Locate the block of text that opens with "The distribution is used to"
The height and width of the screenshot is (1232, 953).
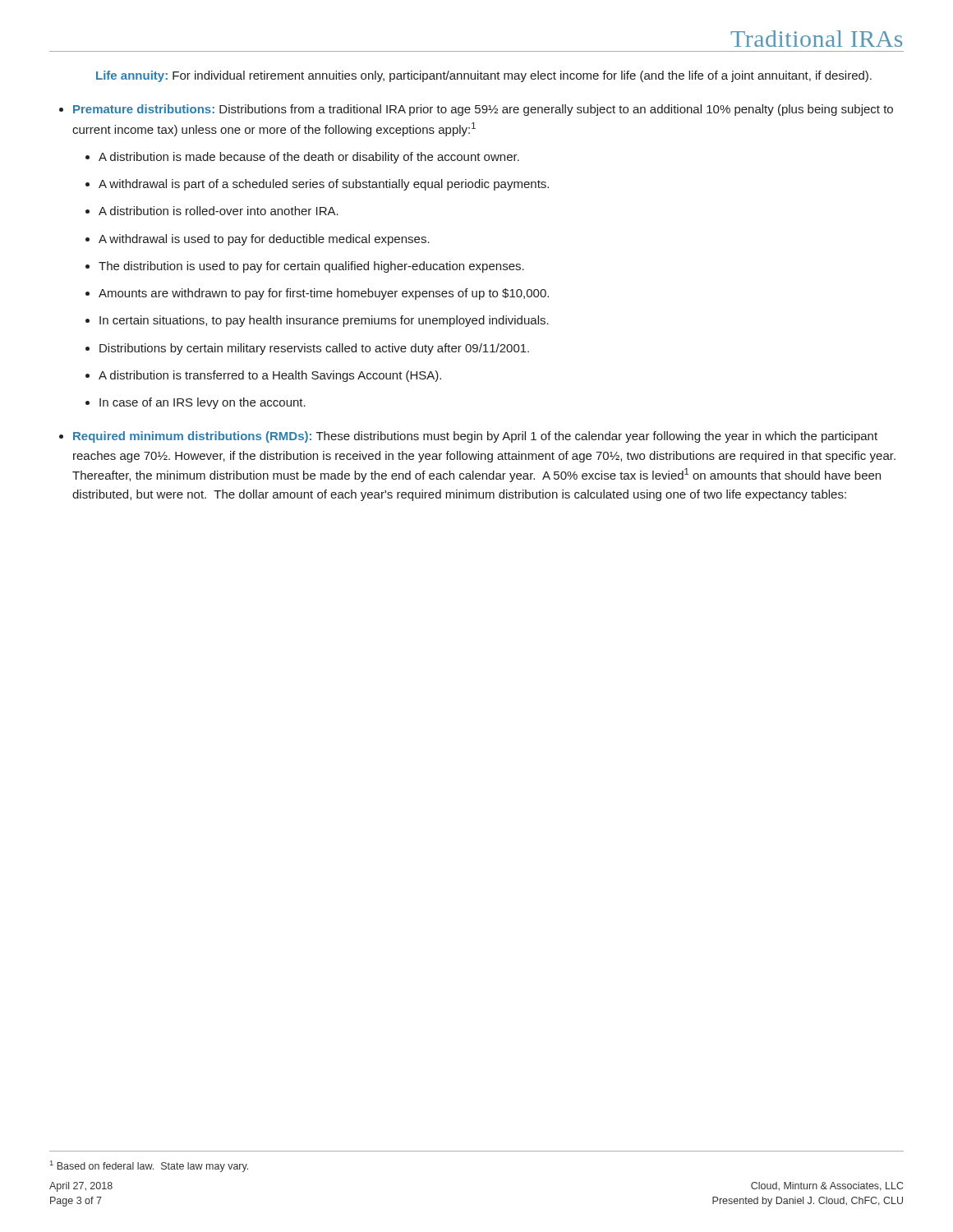pos(312,265)
